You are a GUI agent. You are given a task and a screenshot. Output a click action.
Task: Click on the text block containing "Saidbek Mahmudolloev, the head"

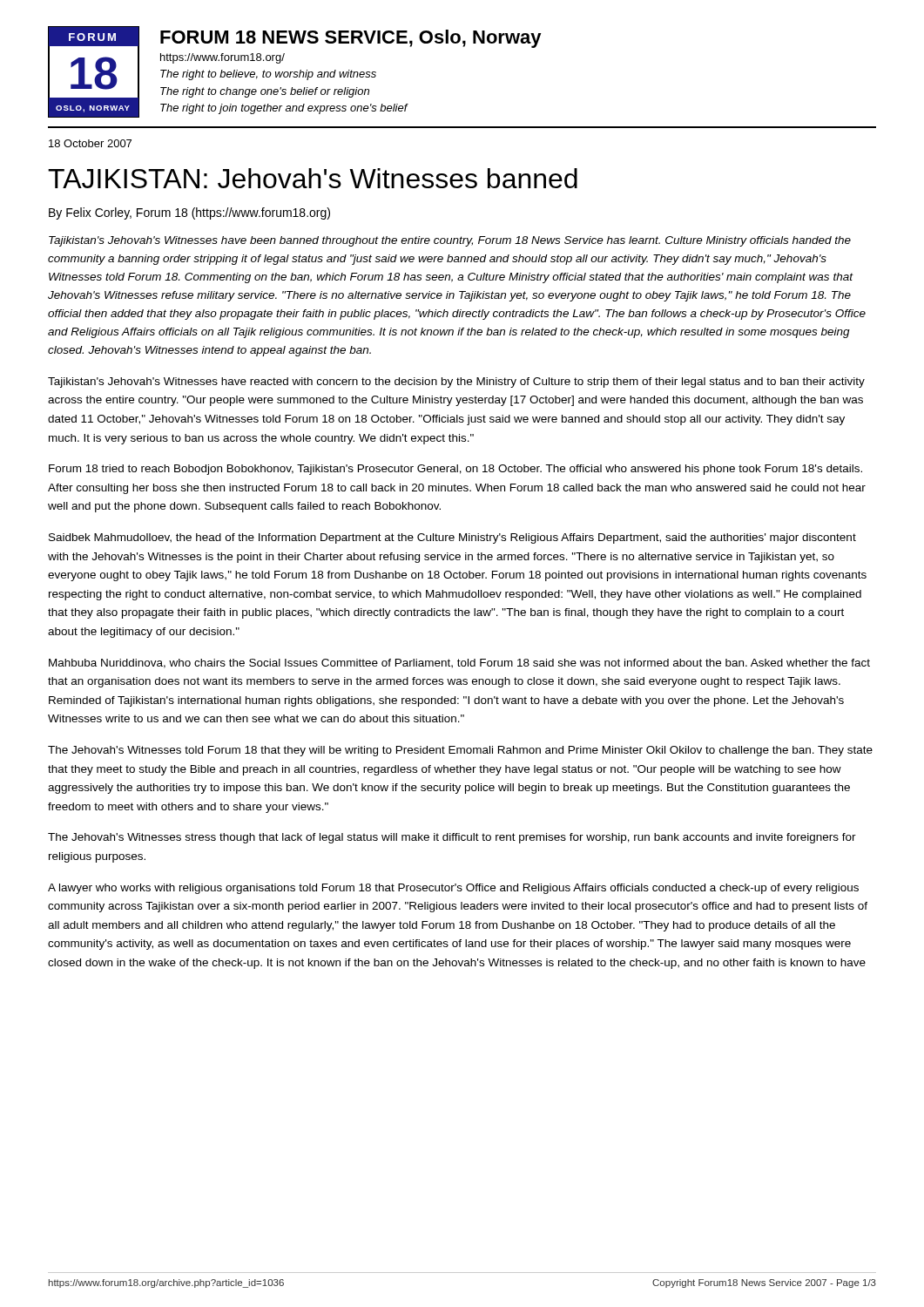[457, 584]
